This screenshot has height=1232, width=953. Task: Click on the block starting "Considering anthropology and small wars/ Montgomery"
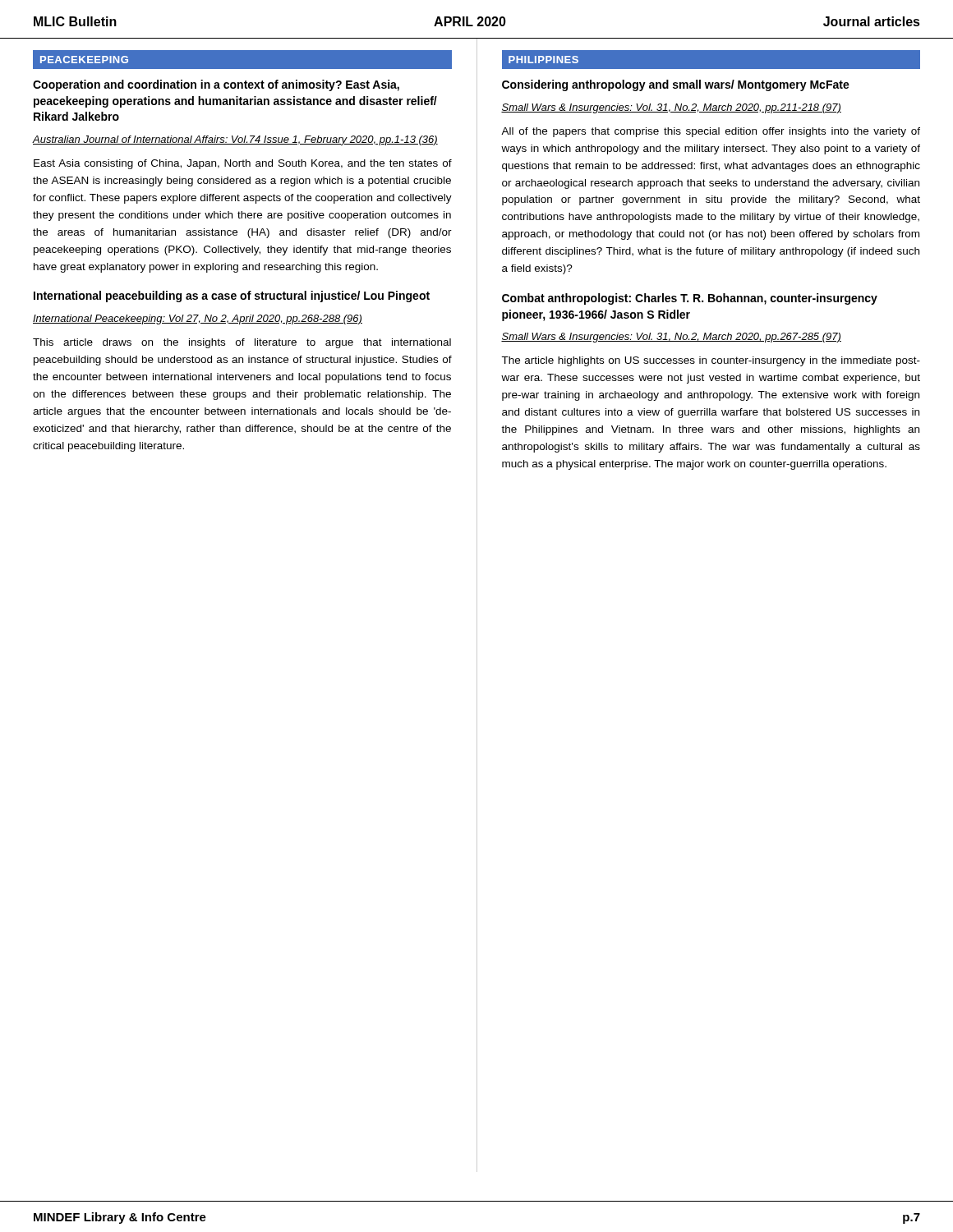pos(675,85)
